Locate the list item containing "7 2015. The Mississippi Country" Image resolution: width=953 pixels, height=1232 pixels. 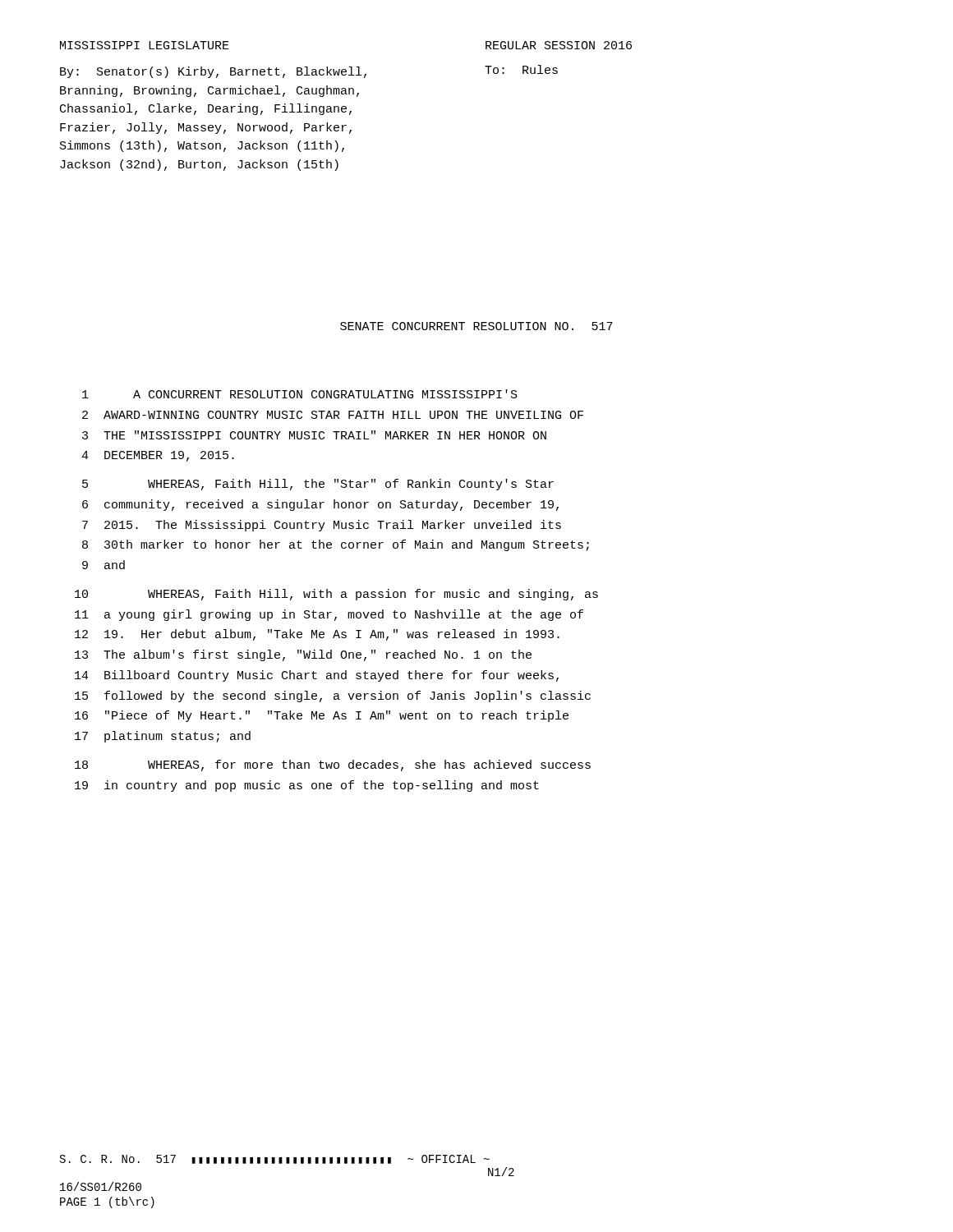coord(476,526)
